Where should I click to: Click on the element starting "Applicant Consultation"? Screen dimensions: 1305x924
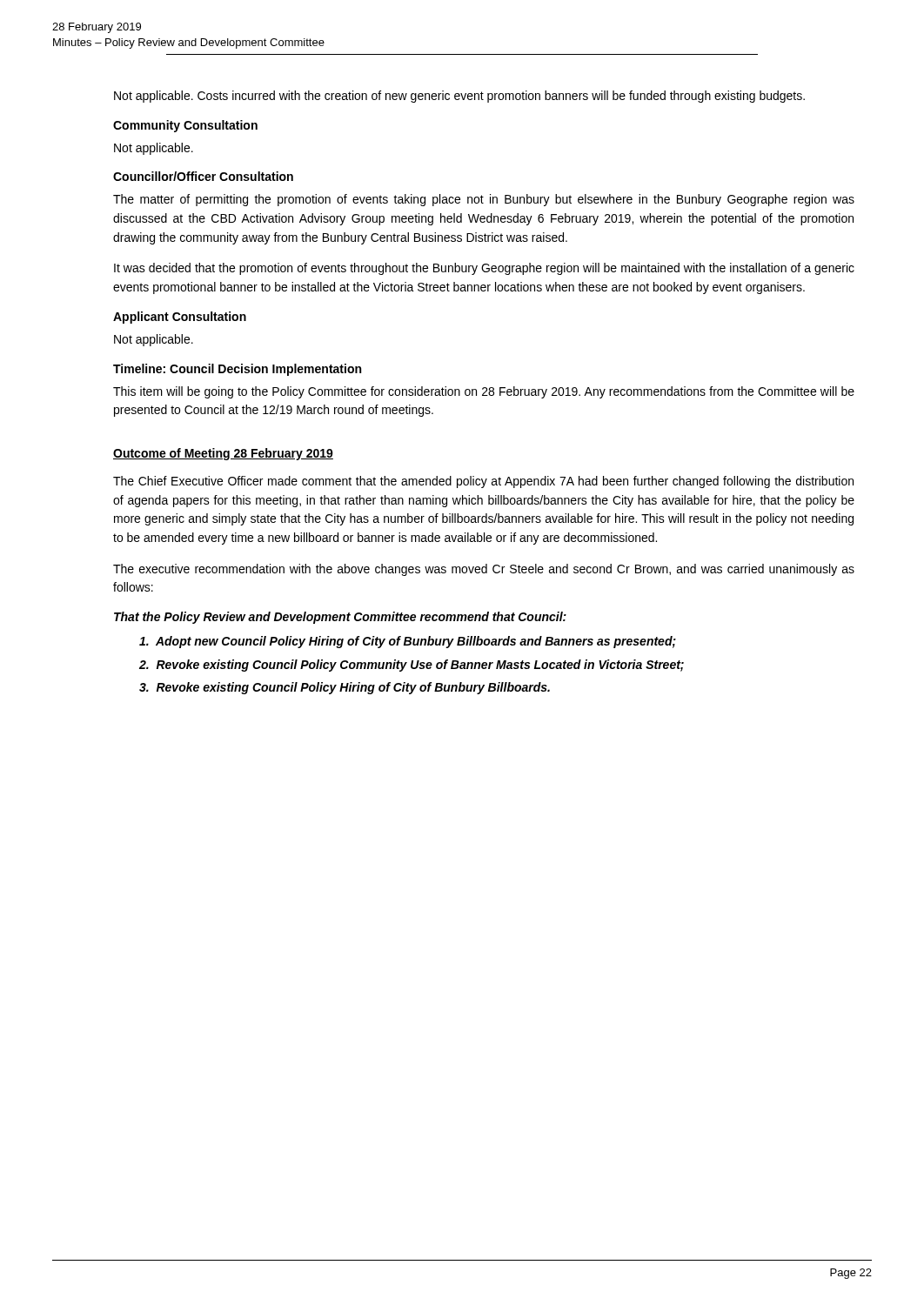[180, 317]
